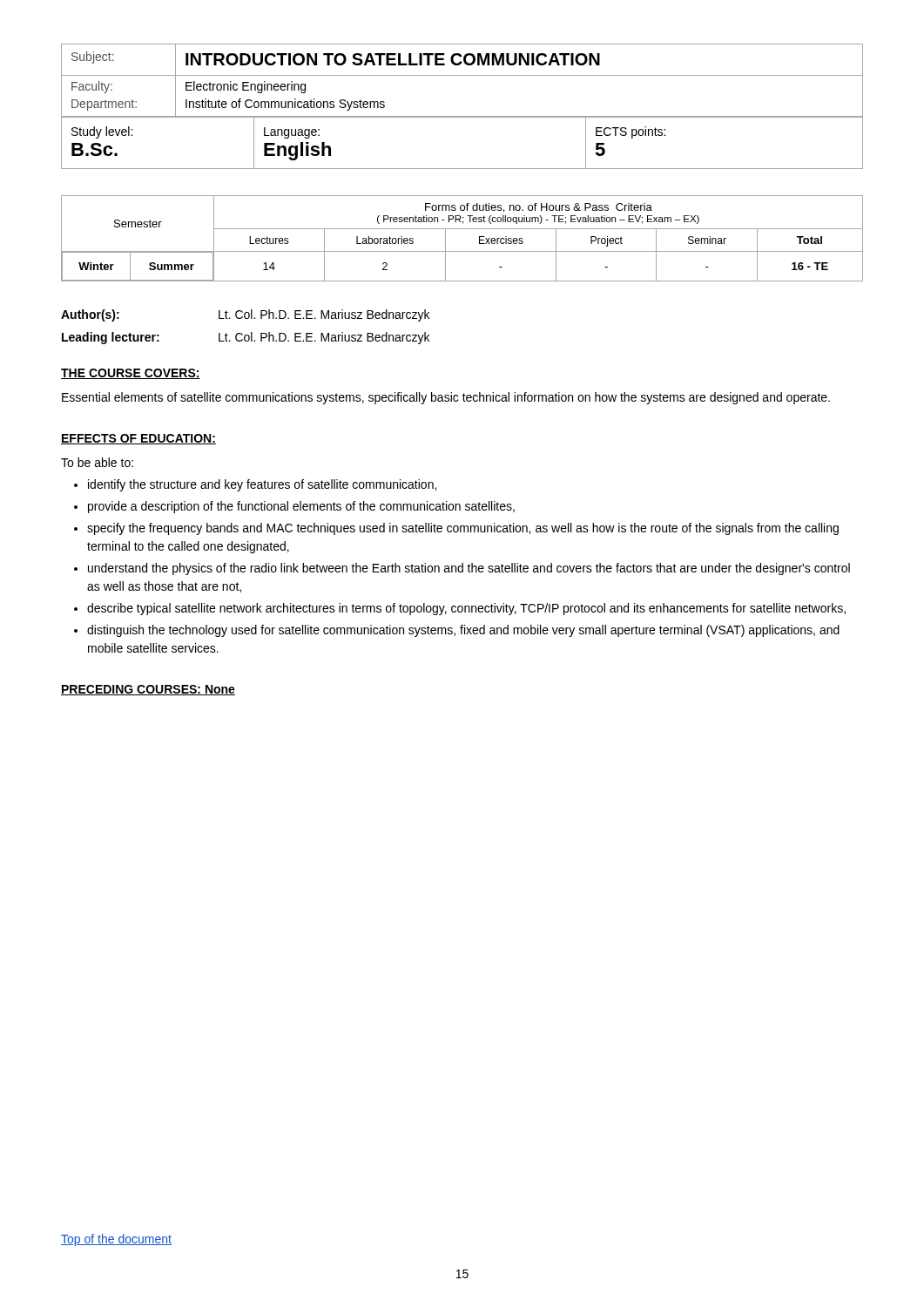Click on the text block with the text "Essential elements of satellite communications systems, specifically"

coord(446,397)
